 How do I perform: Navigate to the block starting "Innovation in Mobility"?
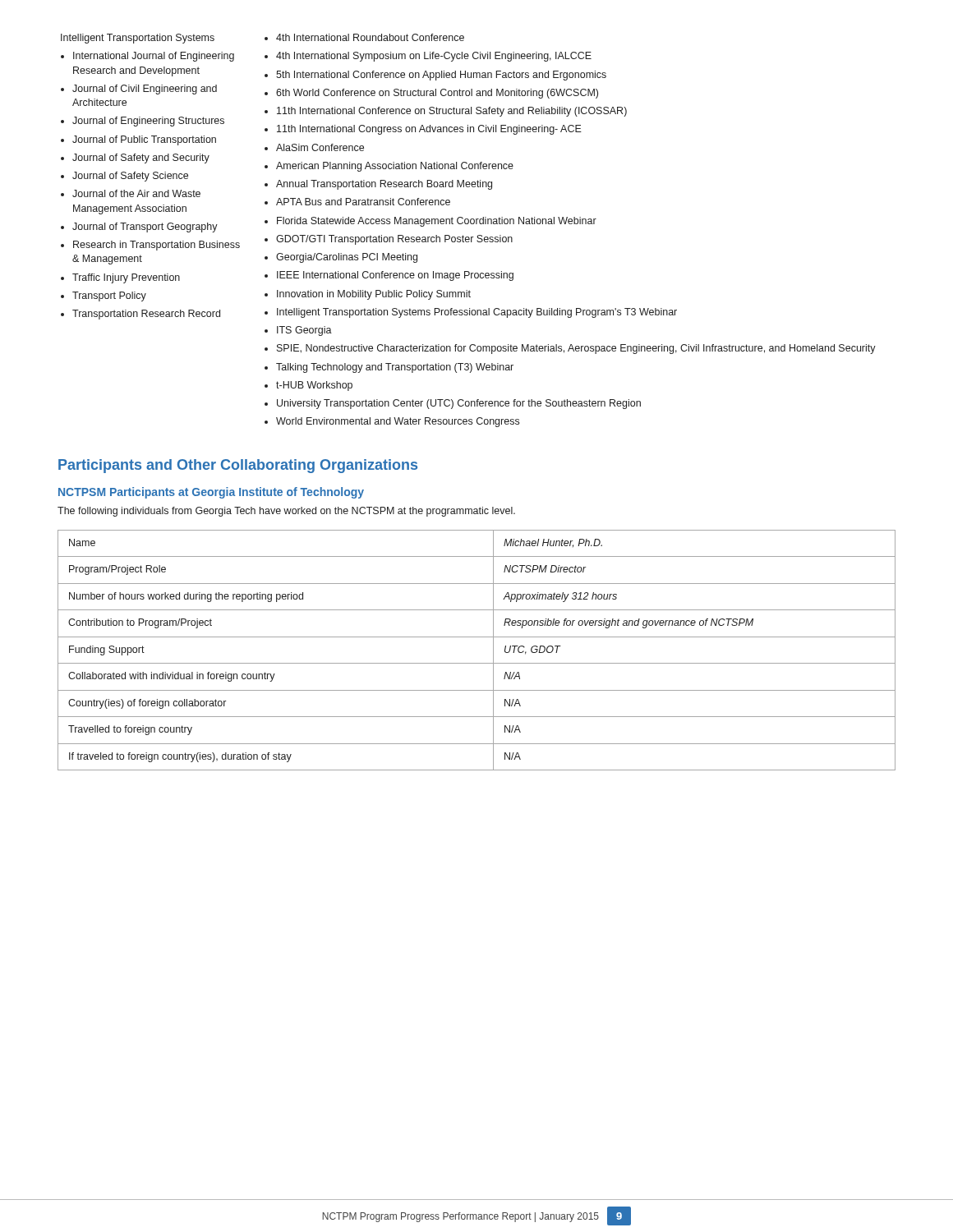click(x=373, y=294)
